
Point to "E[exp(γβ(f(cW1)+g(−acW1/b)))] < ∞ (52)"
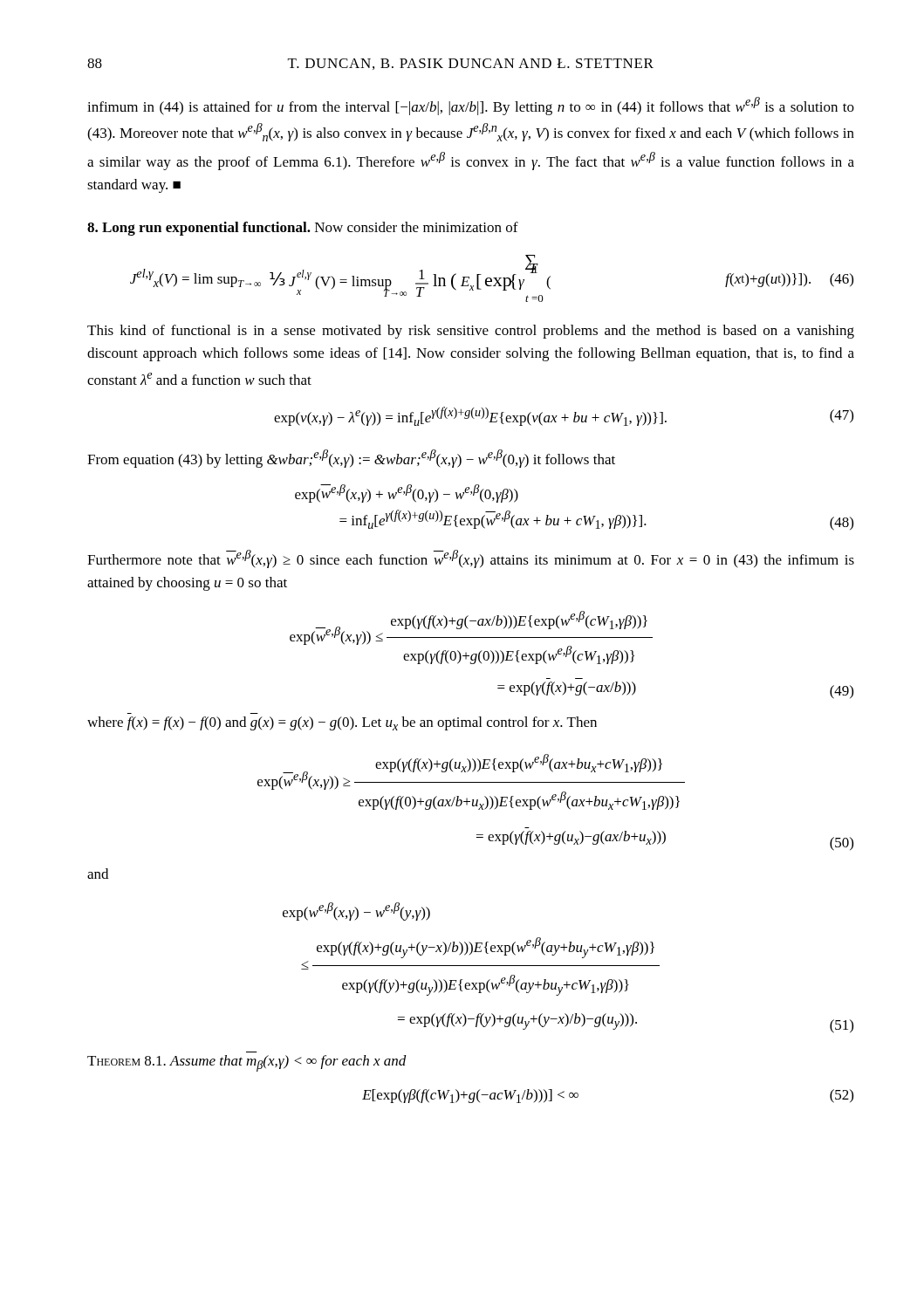[473, 1096]
